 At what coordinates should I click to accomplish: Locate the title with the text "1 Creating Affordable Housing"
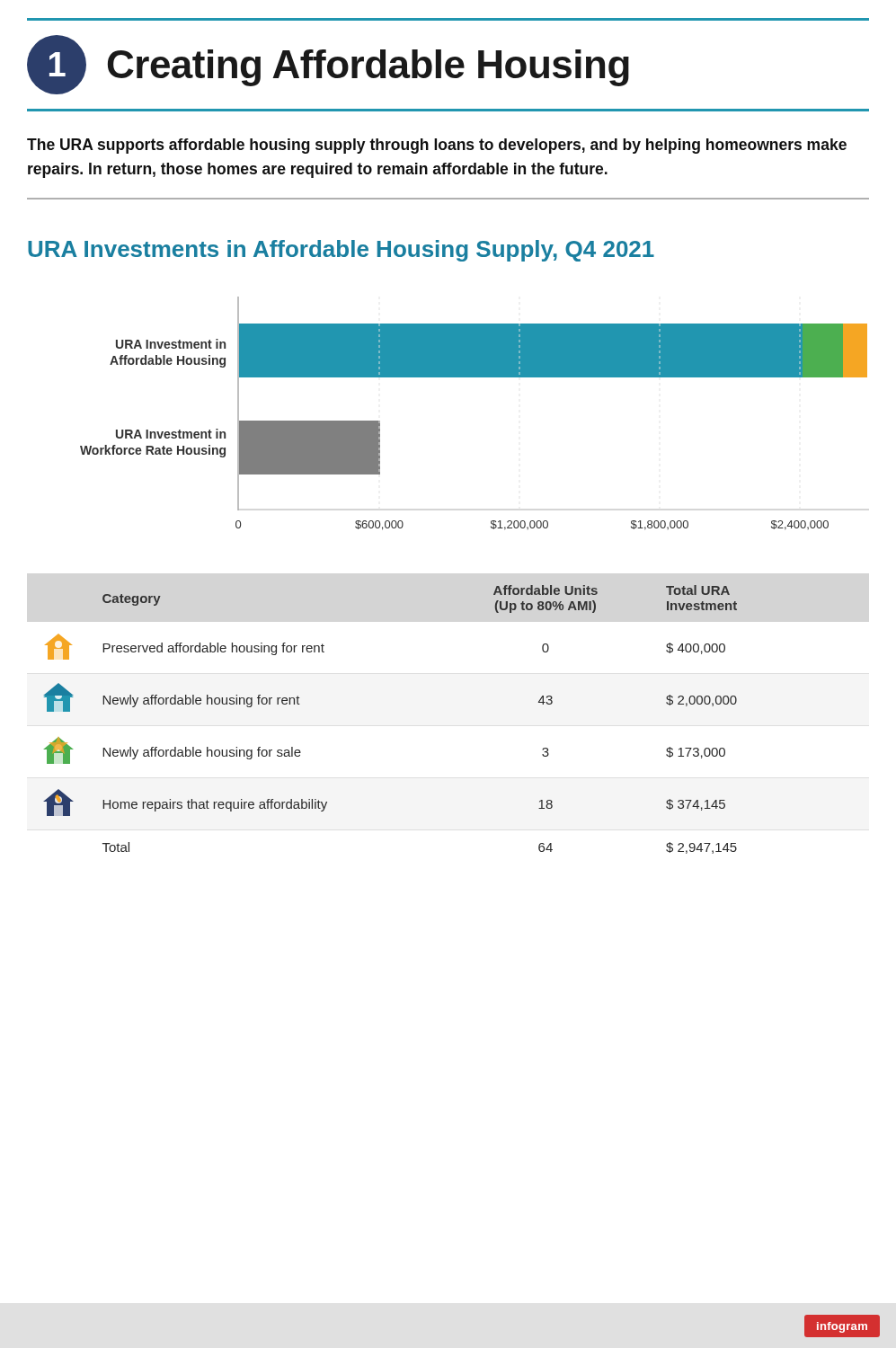pyautogui.click(x=329, y=65)
